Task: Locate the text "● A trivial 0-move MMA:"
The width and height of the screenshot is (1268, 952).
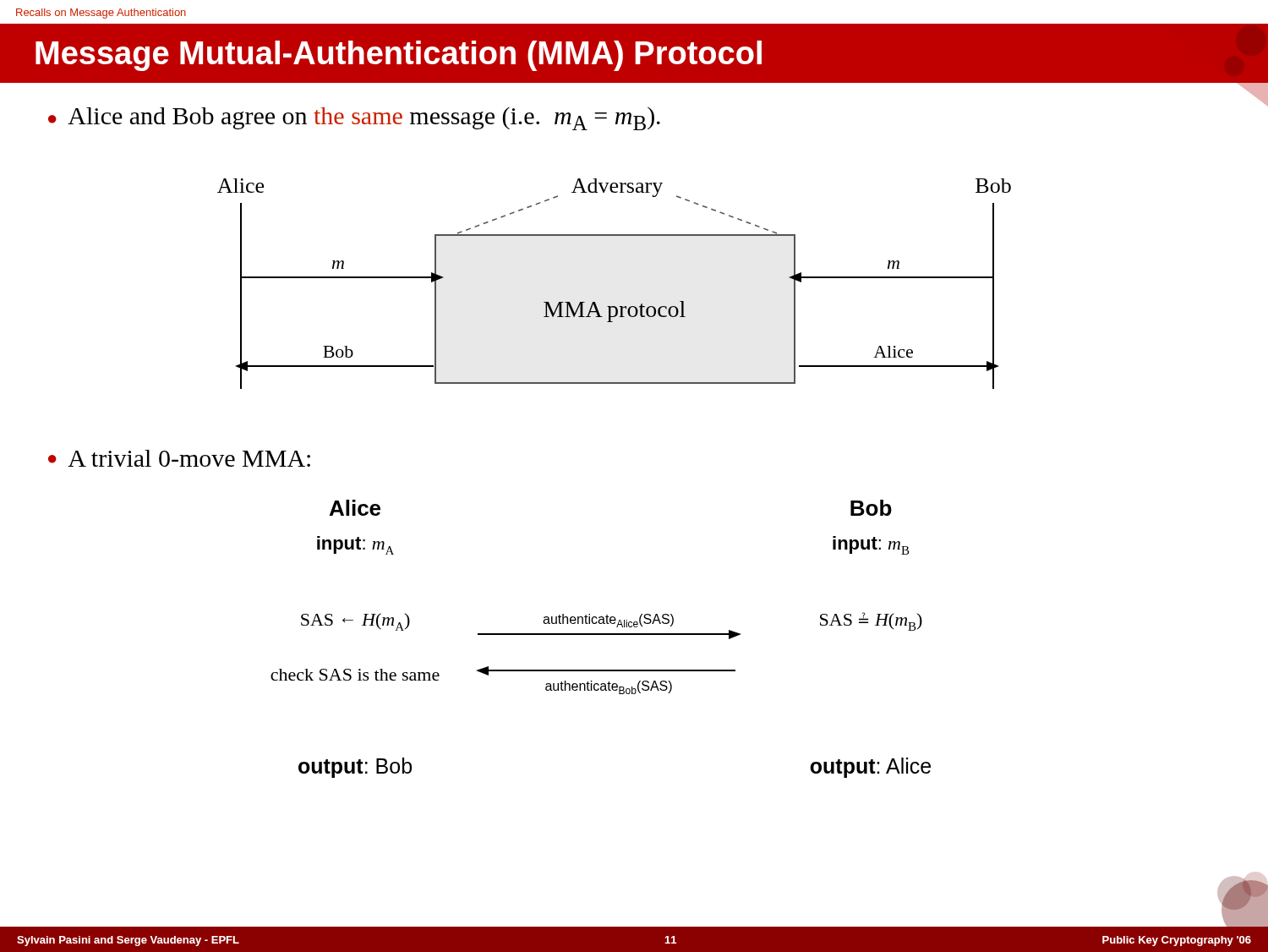Action: (x=179, y=458)
